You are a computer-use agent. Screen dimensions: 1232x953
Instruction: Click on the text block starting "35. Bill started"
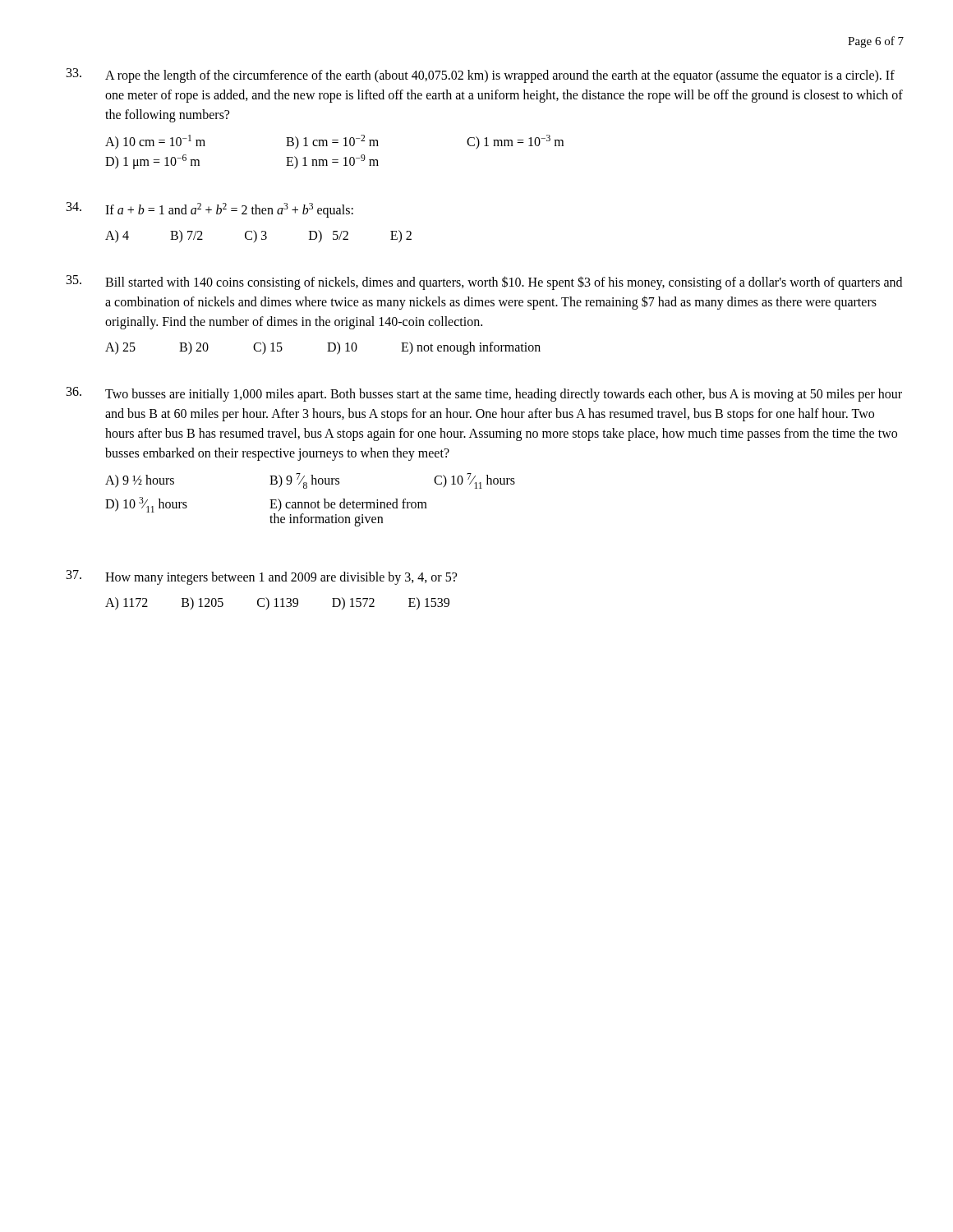485,314
